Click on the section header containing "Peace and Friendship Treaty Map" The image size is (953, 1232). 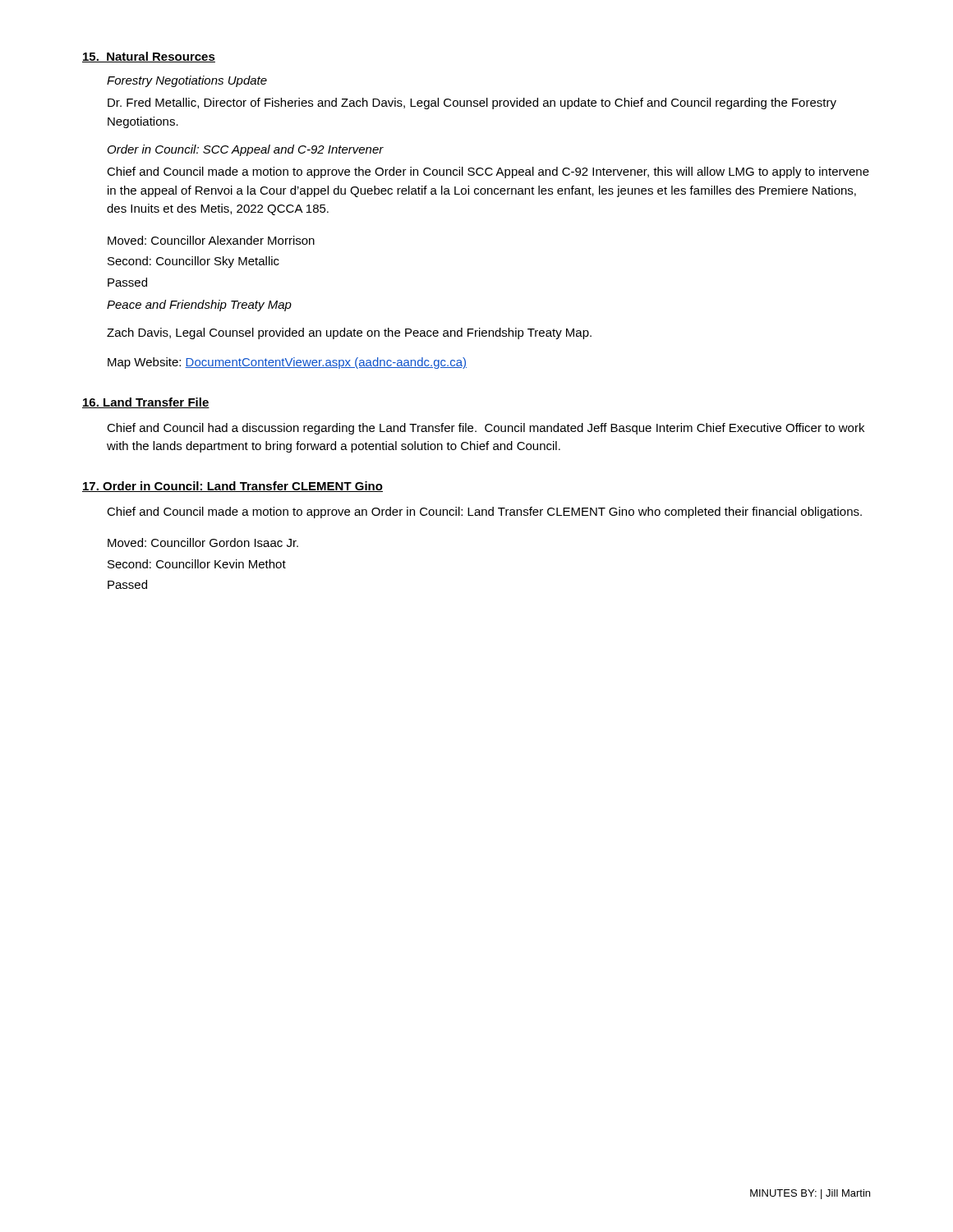click(x=199, y=304)
